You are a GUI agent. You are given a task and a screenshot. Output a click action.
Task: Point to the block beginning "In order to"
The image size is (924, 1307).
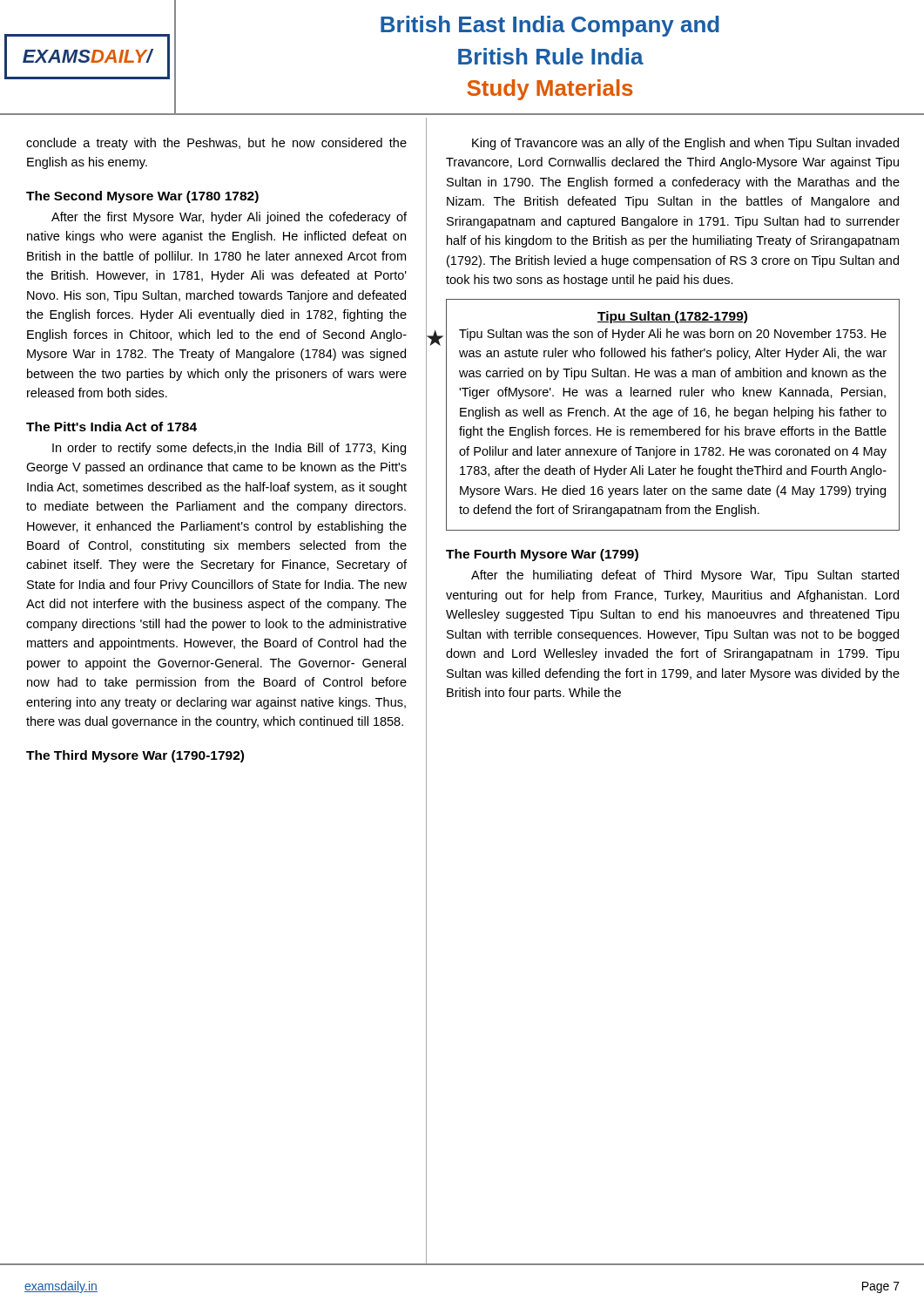(216, 585)
